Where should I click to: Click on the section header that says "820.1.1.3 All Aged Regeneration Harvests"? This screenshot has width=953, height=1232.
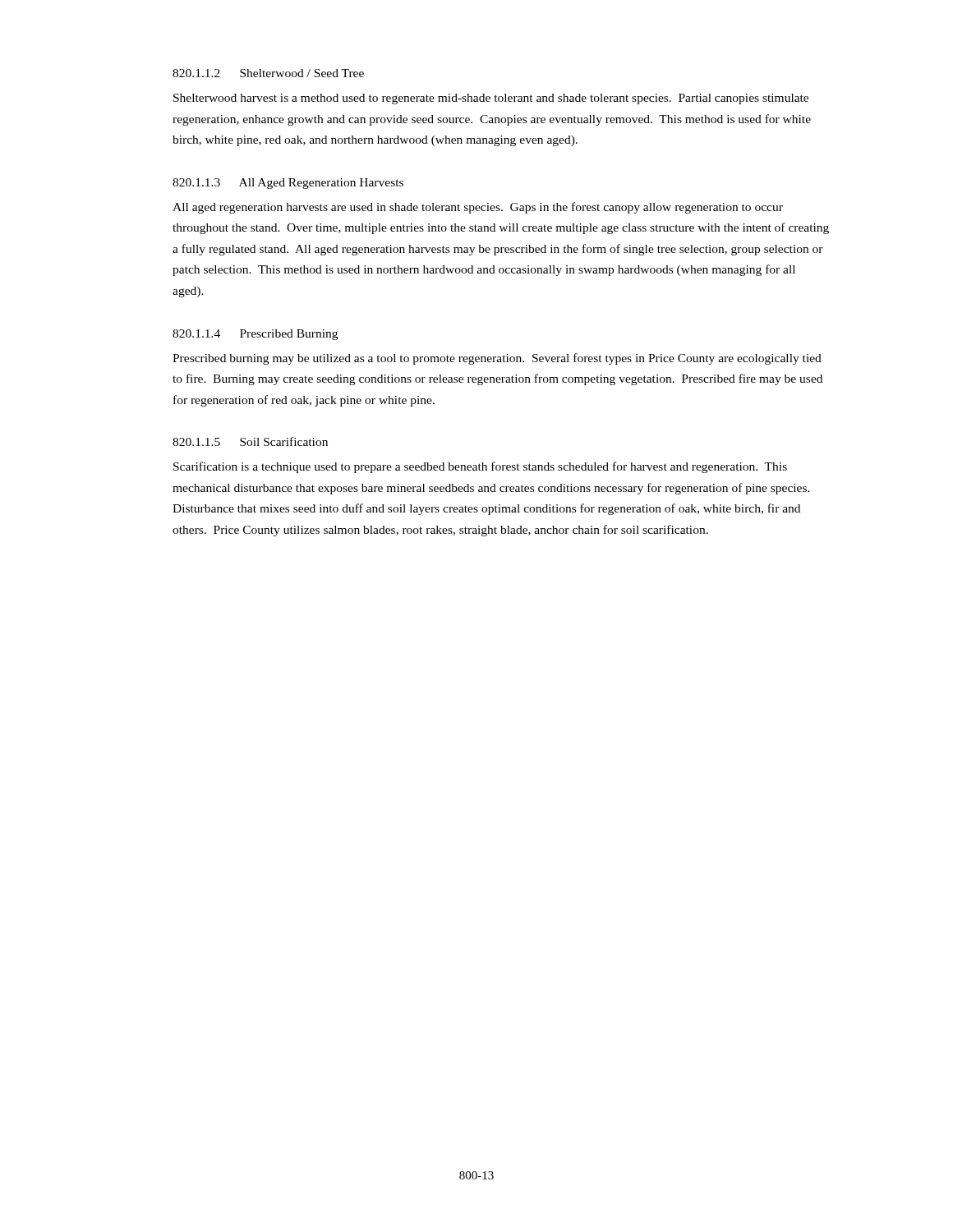(288, 182)
